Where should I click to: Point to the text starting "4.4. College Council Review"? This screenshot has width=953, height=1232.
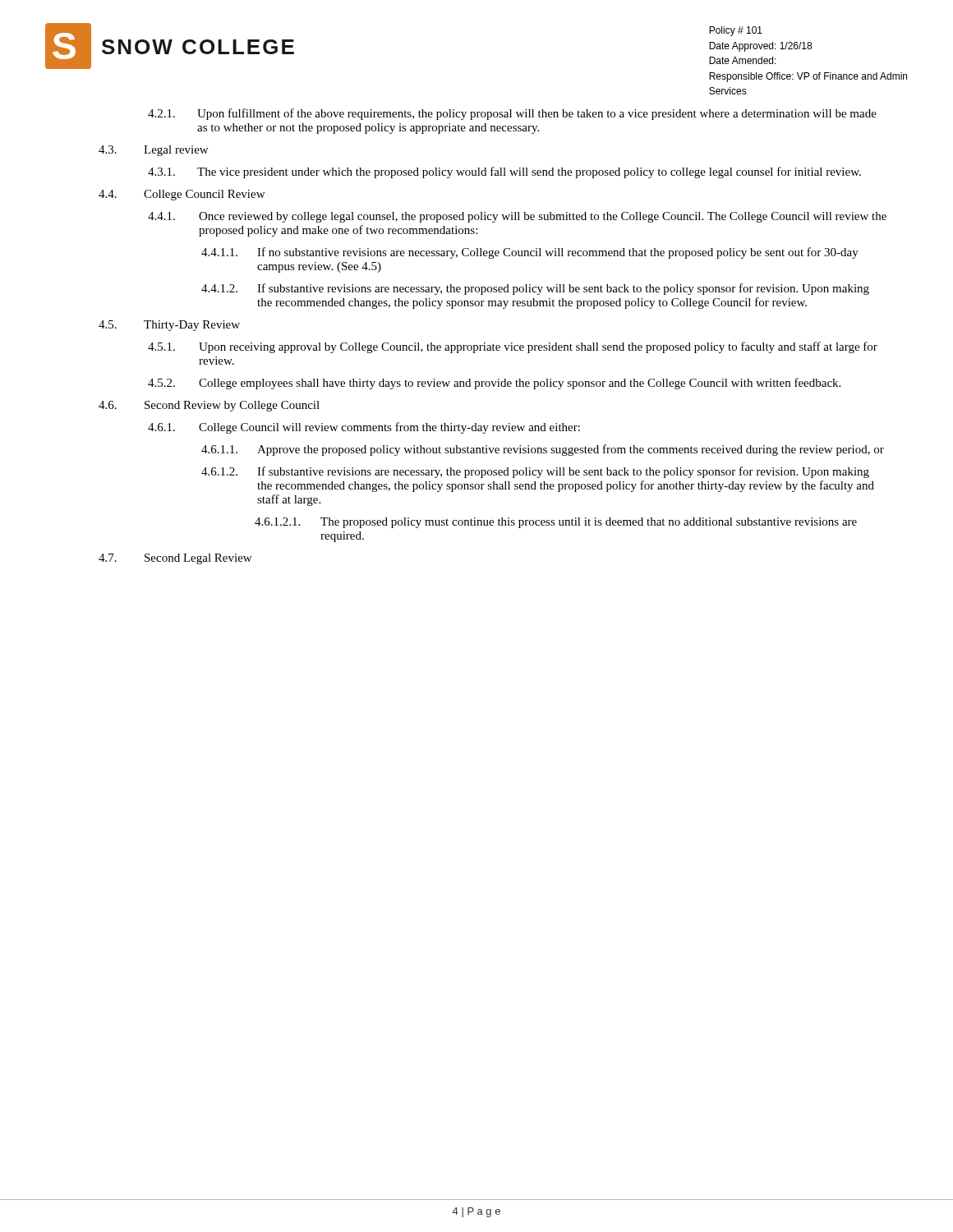pyautogui.click(x=182, y=195)
